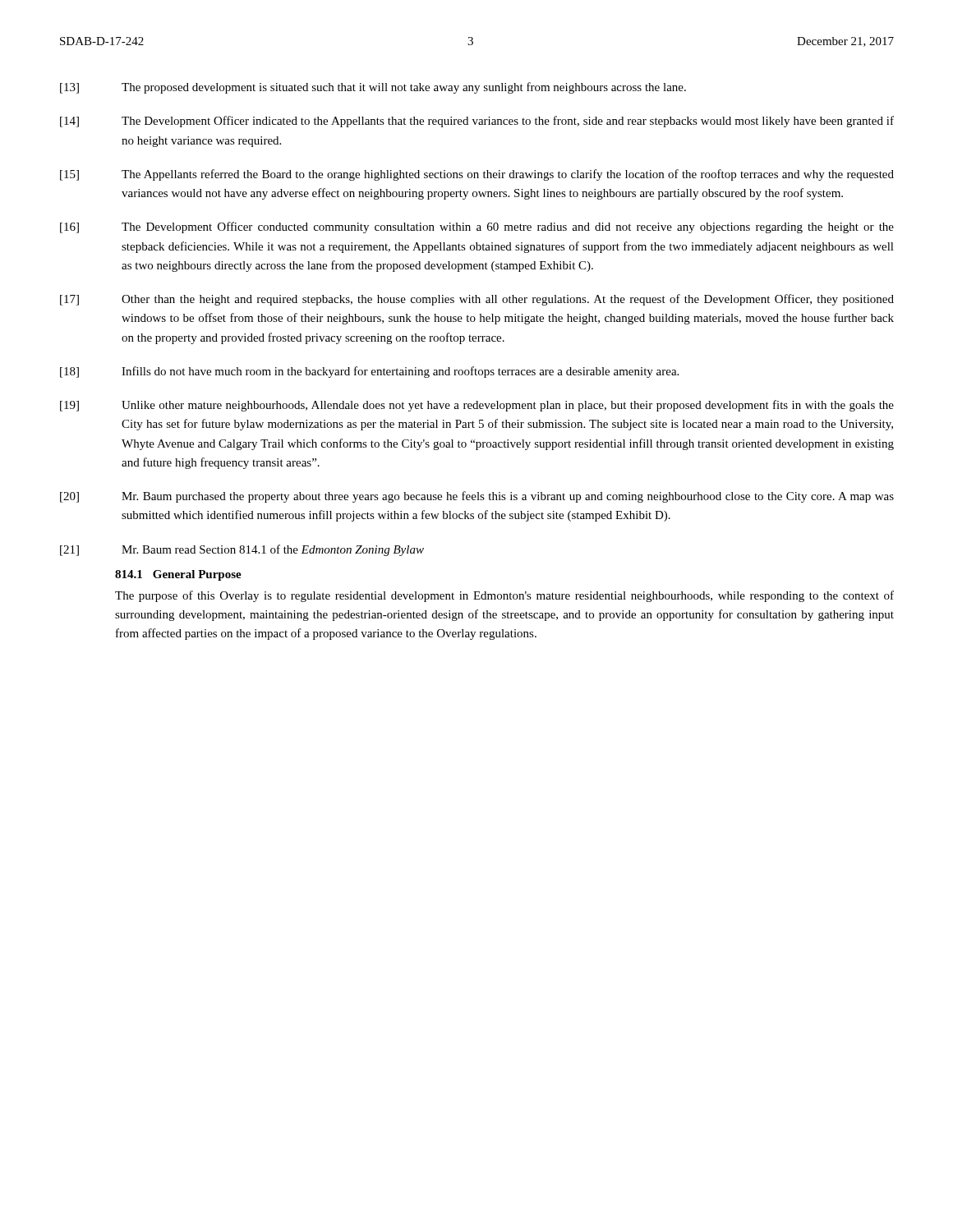Select the element starting "[17] Other than the height and required stepbacks,"
Viewport: 953px width, 1232px height.
[476, 319]
